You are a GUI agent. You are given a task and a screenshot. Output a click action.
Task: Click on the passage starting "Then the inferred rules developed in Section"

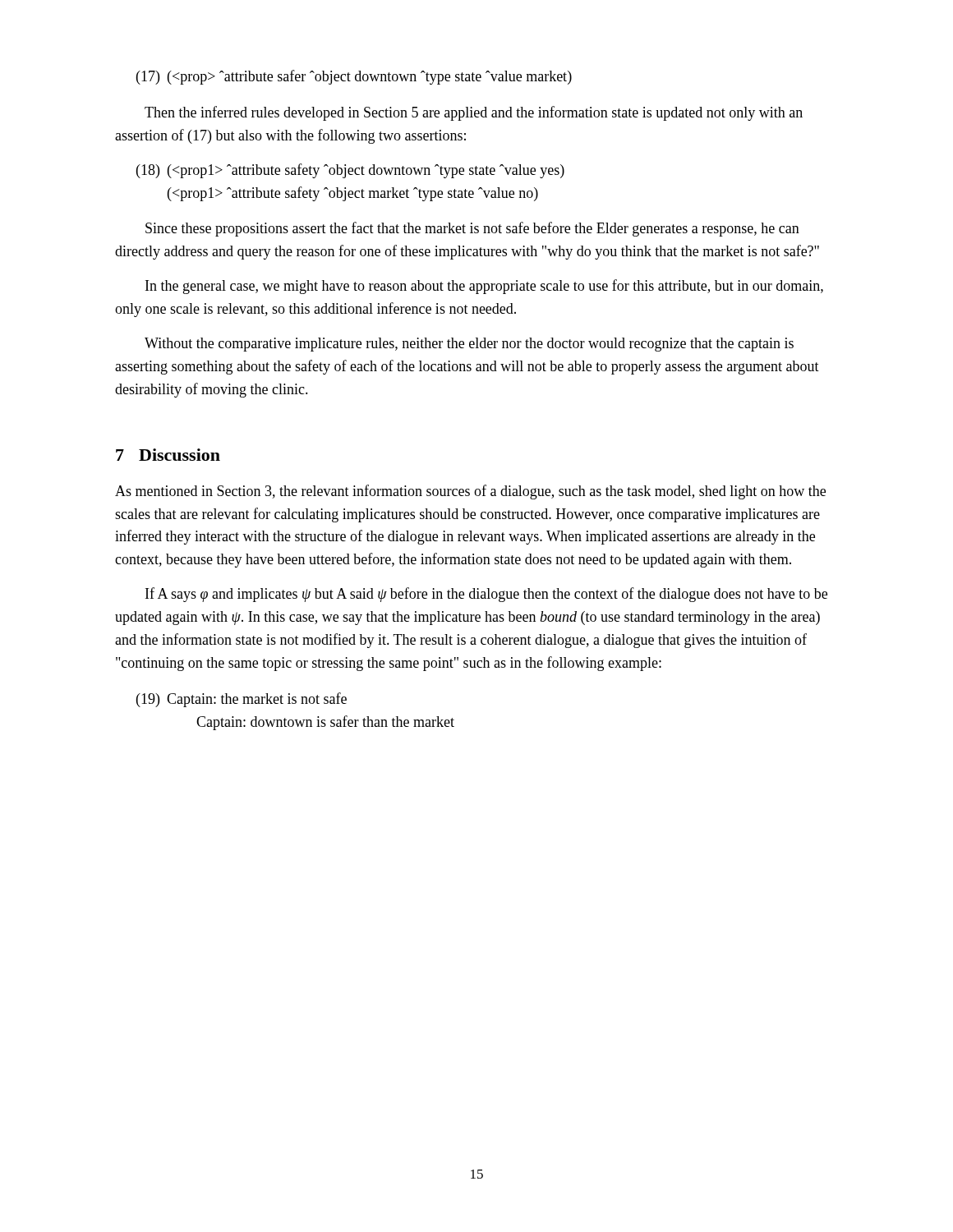[x=476, y=125]
